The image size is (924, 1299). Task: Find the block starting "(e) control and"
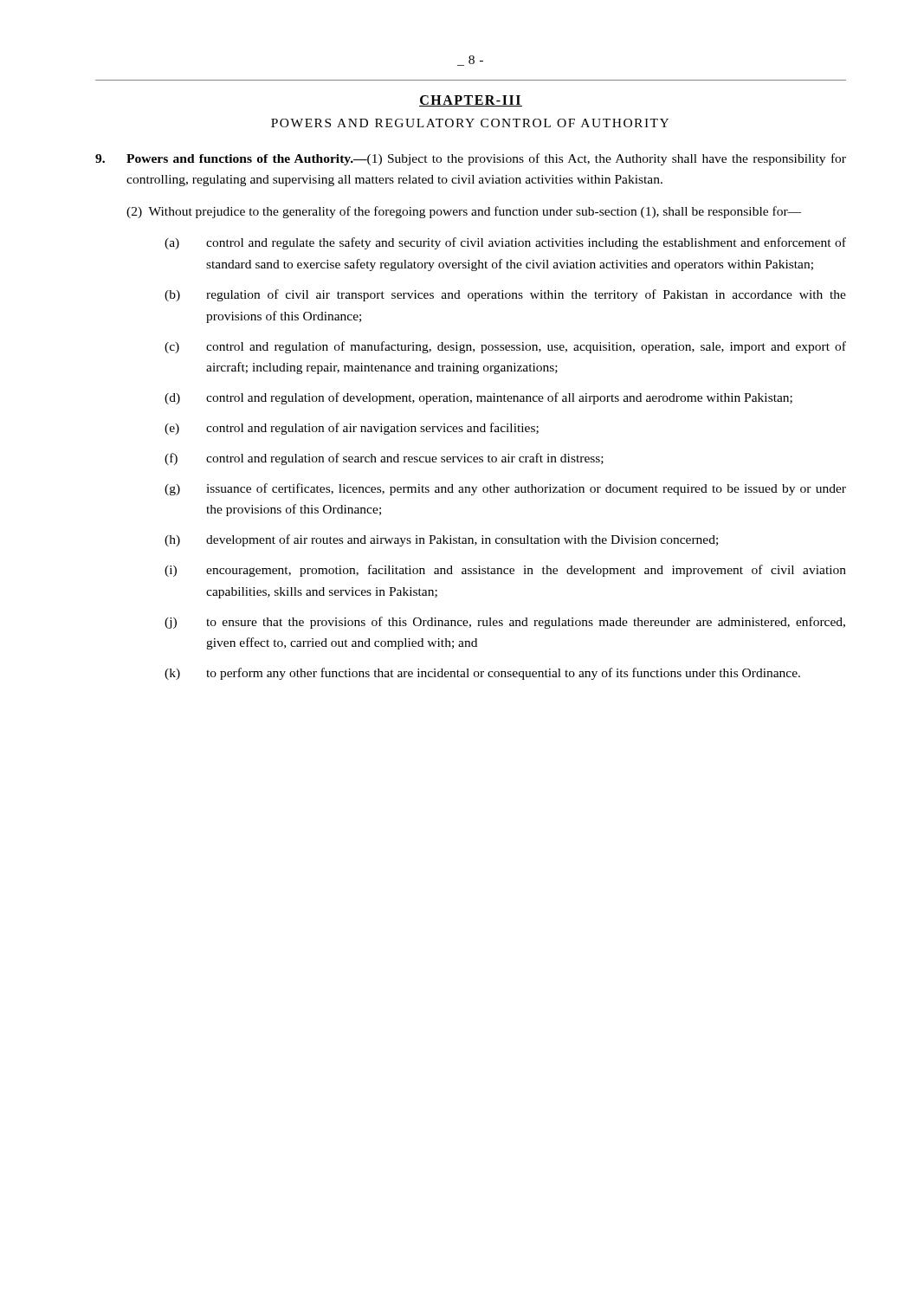tap(505, 428)
